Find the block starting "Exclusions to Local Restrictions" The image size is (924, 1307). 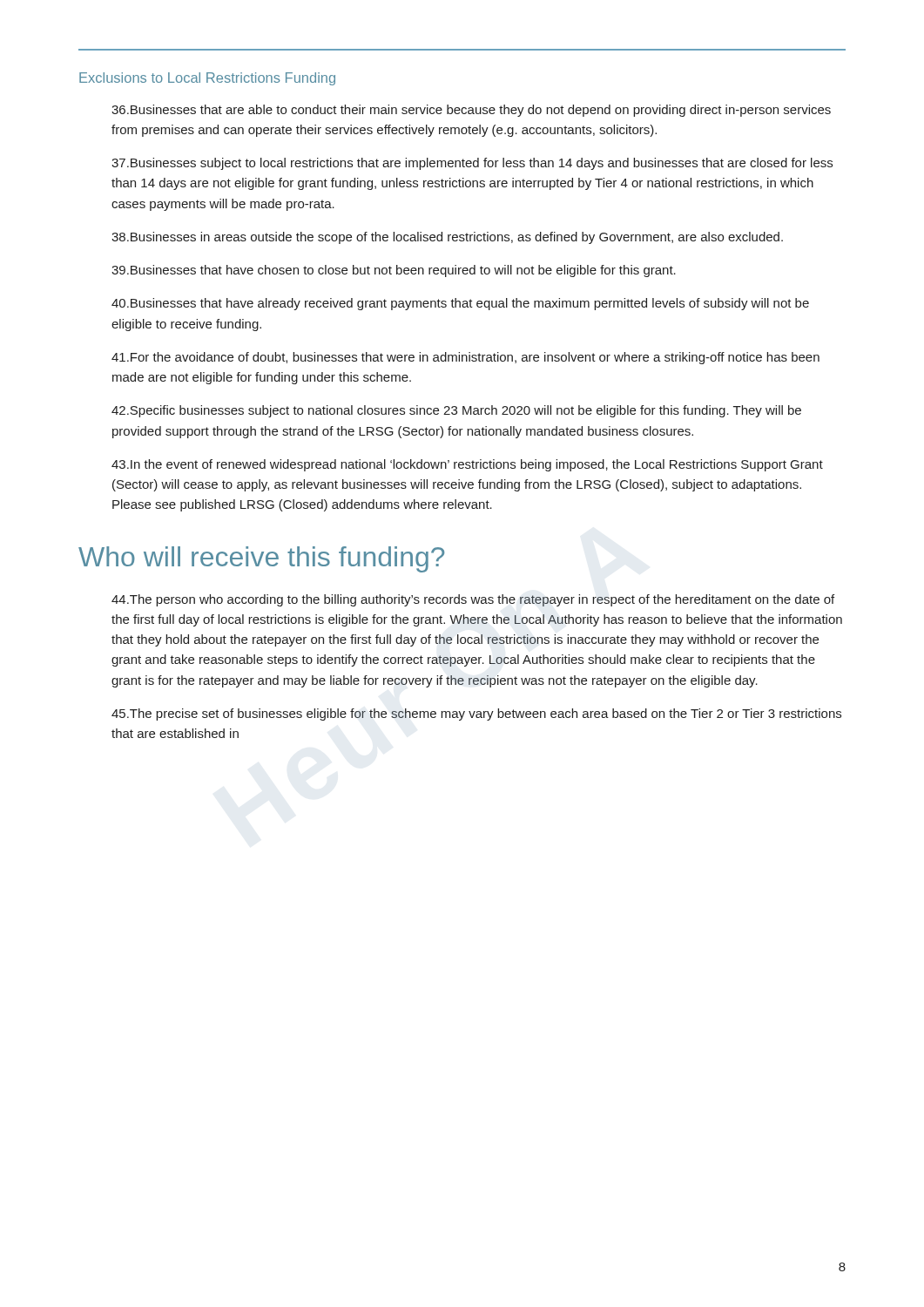pyautogui.click(x=207, y=79)
